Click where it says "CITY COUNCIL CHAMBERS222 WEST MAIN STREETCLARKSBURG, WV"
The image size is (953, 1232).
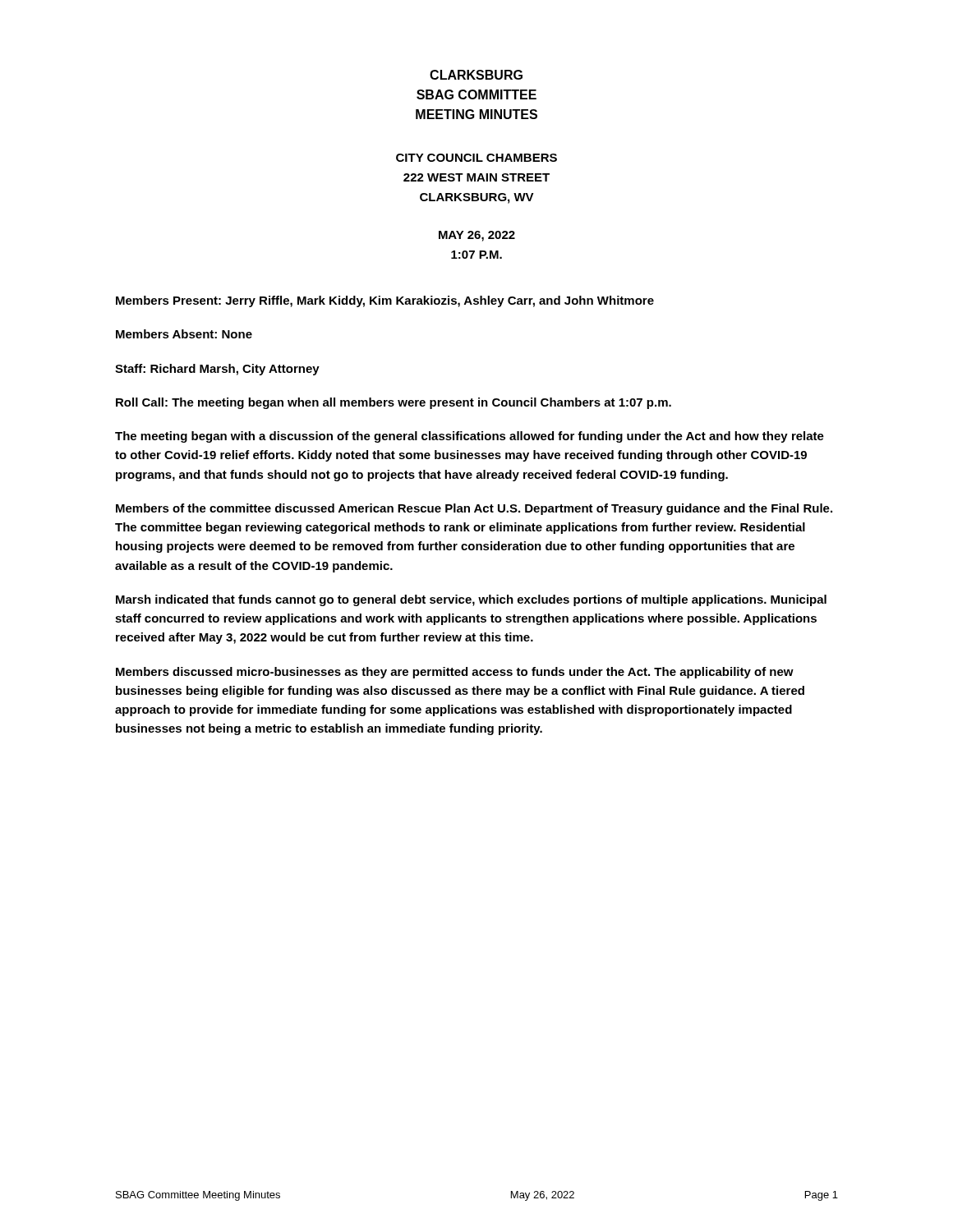(476, 177)
